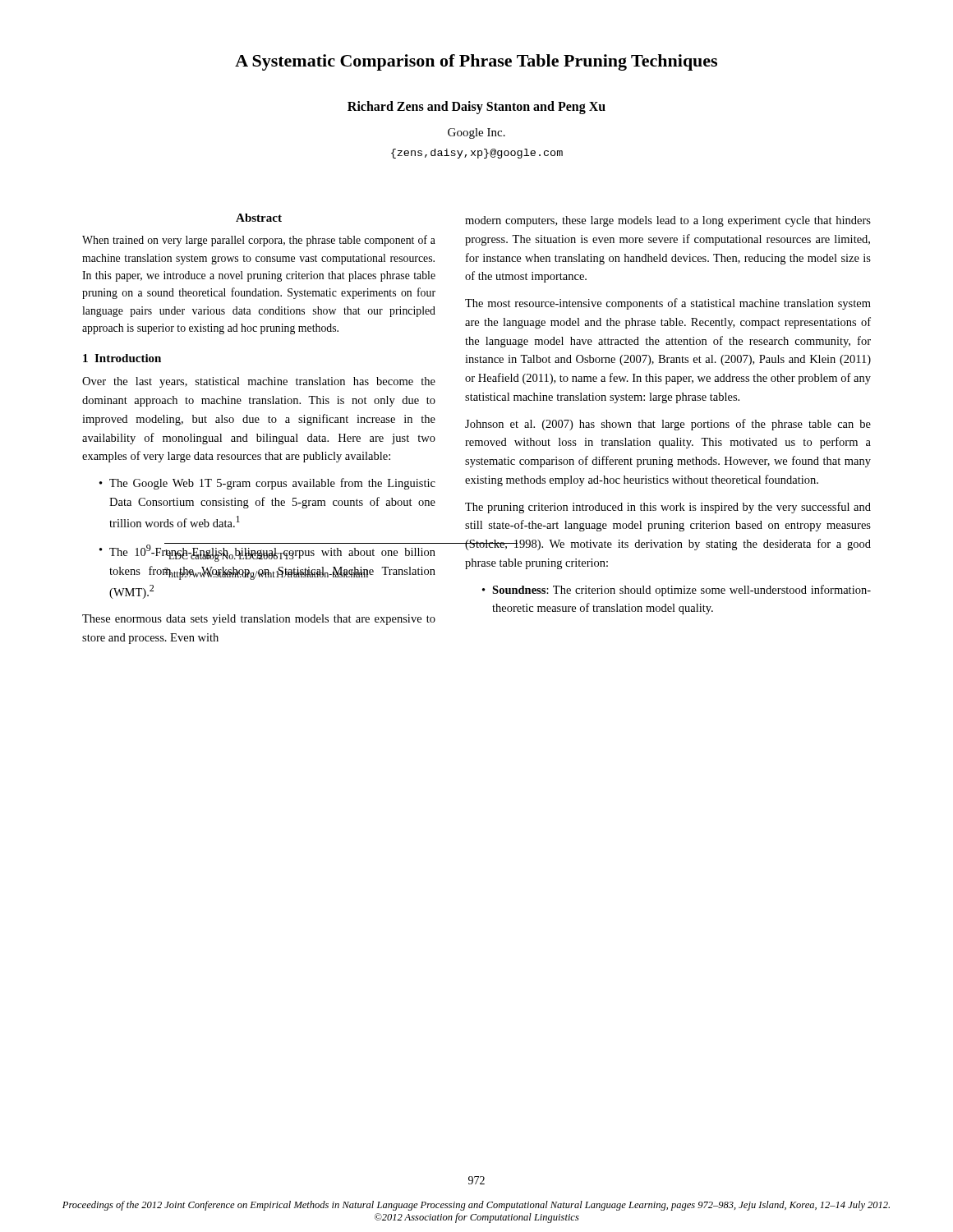
Task: Select the block starting "Johnson et al. (2007) has shown that large"
Action: tap(668, 452)
